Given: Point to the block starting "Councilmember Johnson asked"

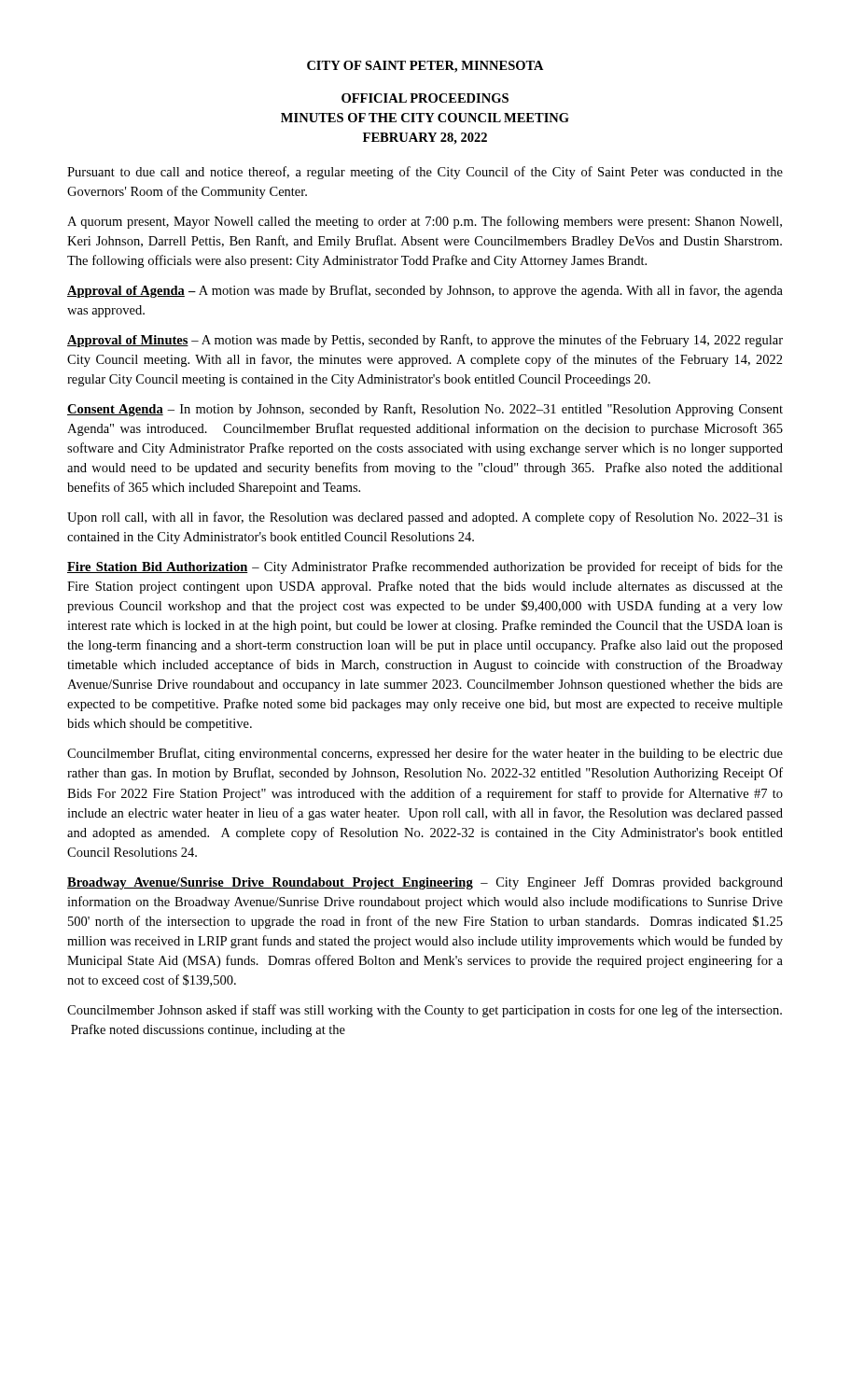Looking at the screenshot, I should pos(425,1019).
